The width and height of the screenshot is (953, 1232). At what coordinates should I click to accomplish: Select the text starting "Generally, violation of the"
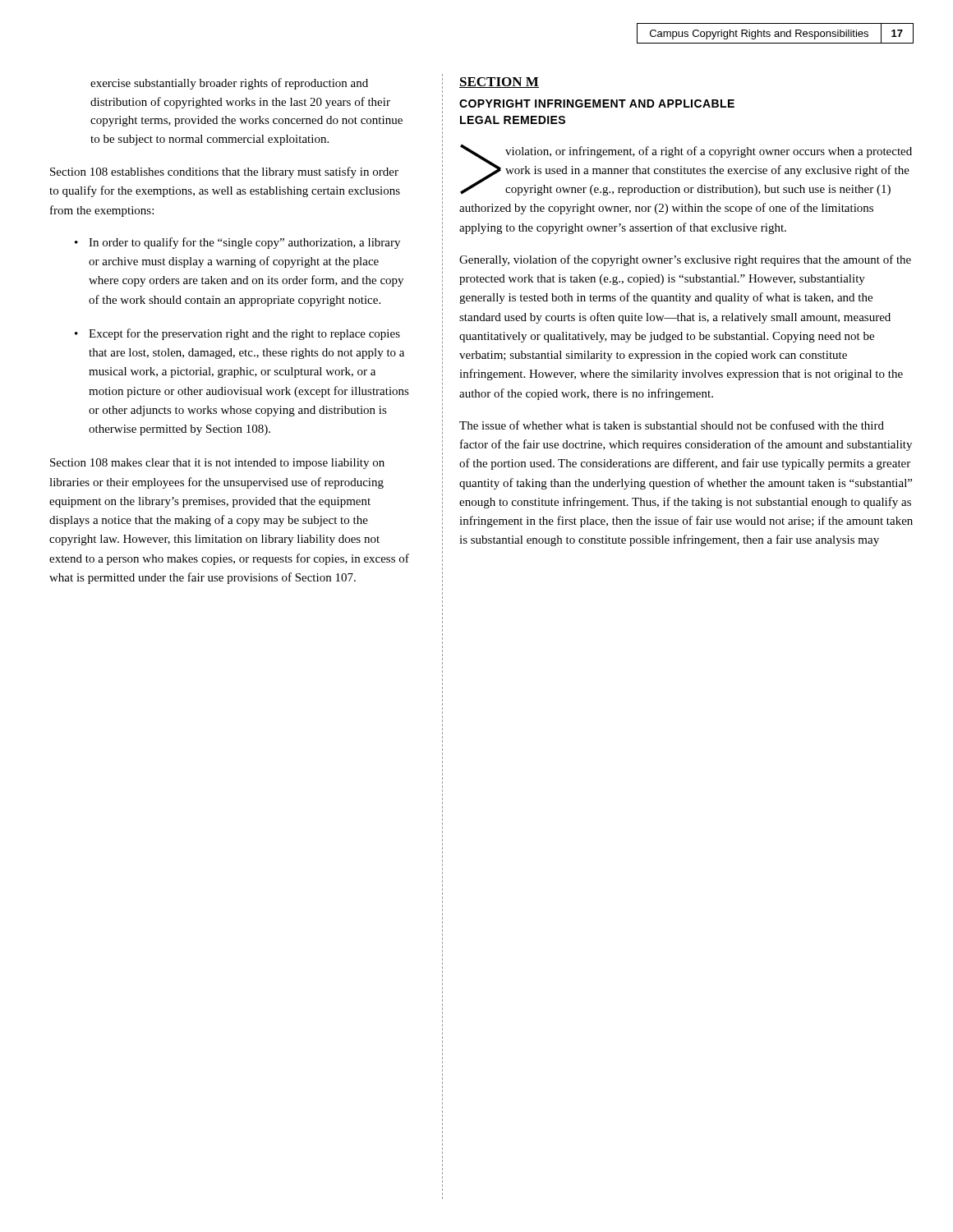pos(685,326)
